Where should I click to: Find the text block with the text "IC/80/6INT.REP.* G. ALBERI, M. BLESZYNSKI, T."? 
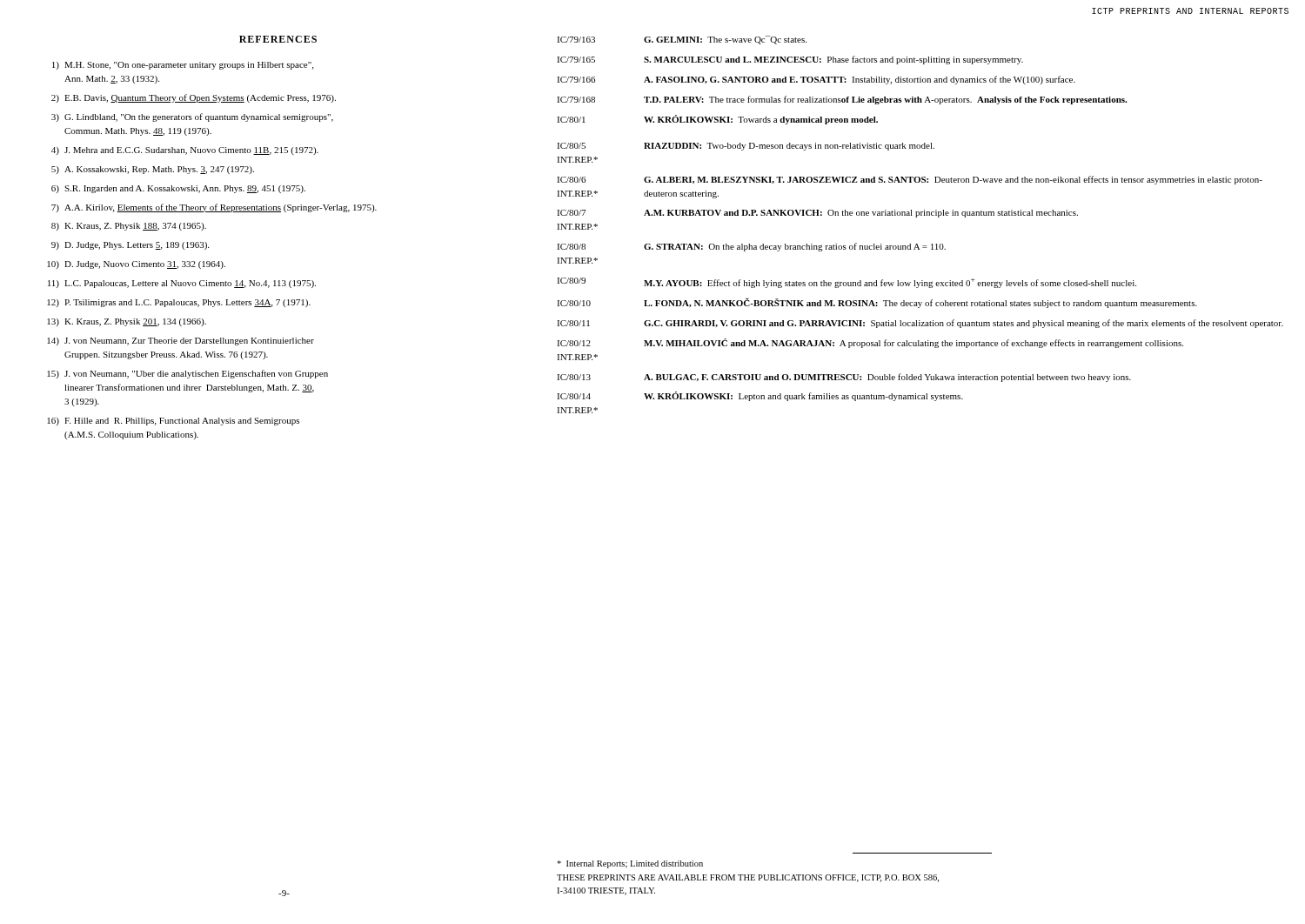[922, 187]
